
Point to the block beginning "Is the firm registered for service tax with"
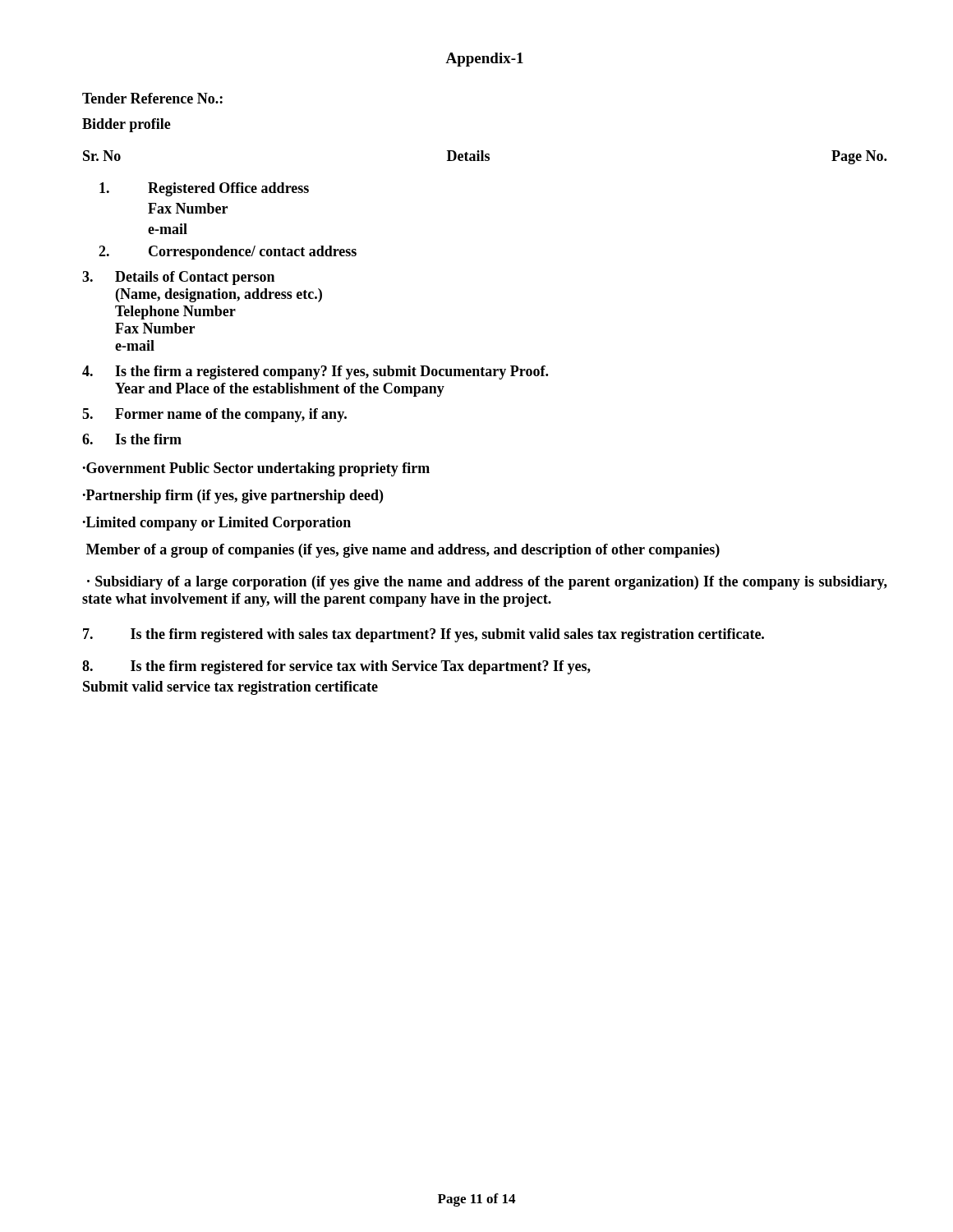336,666
